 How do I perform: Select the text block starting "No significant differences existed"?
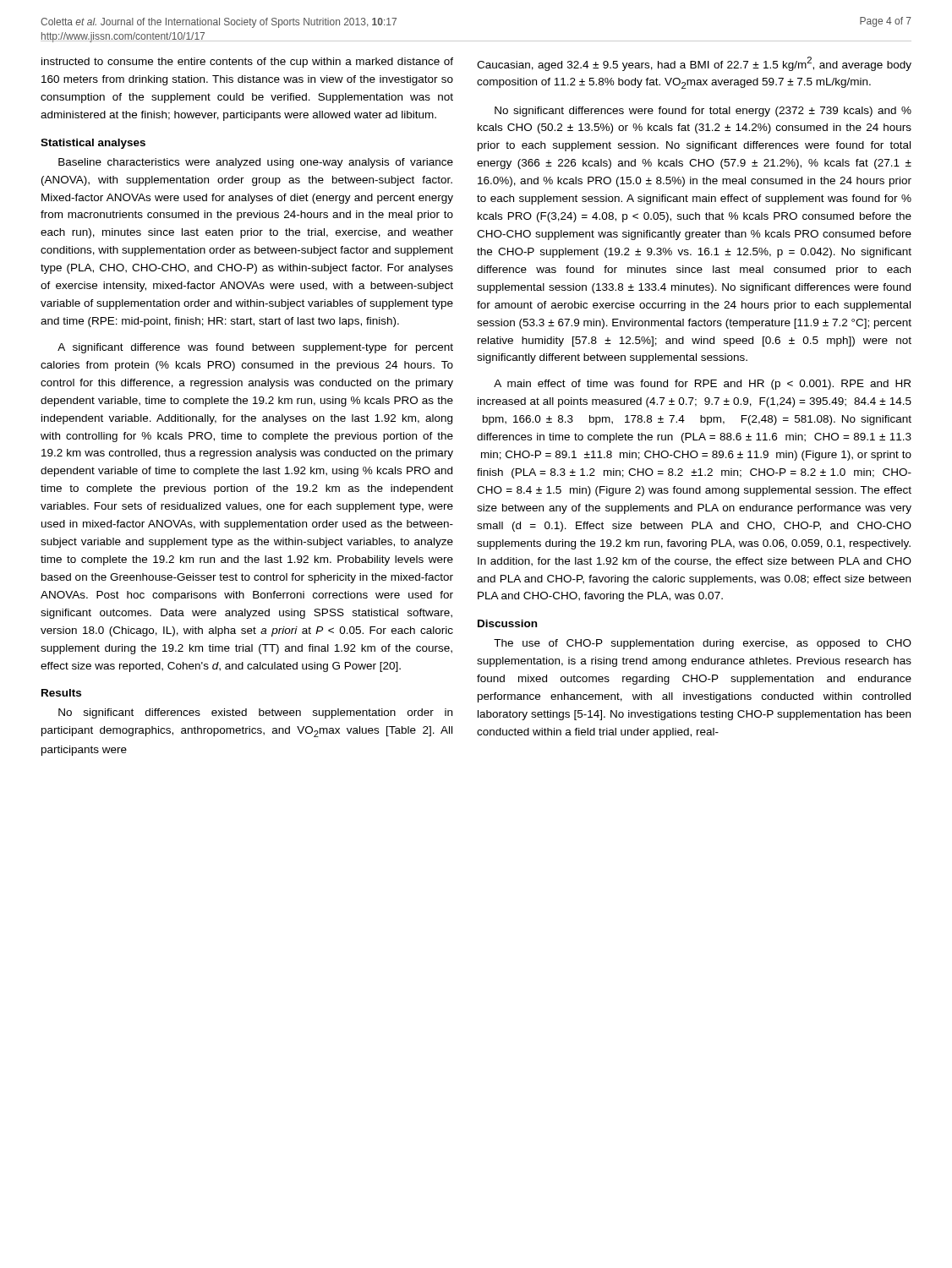pos(247,732)
